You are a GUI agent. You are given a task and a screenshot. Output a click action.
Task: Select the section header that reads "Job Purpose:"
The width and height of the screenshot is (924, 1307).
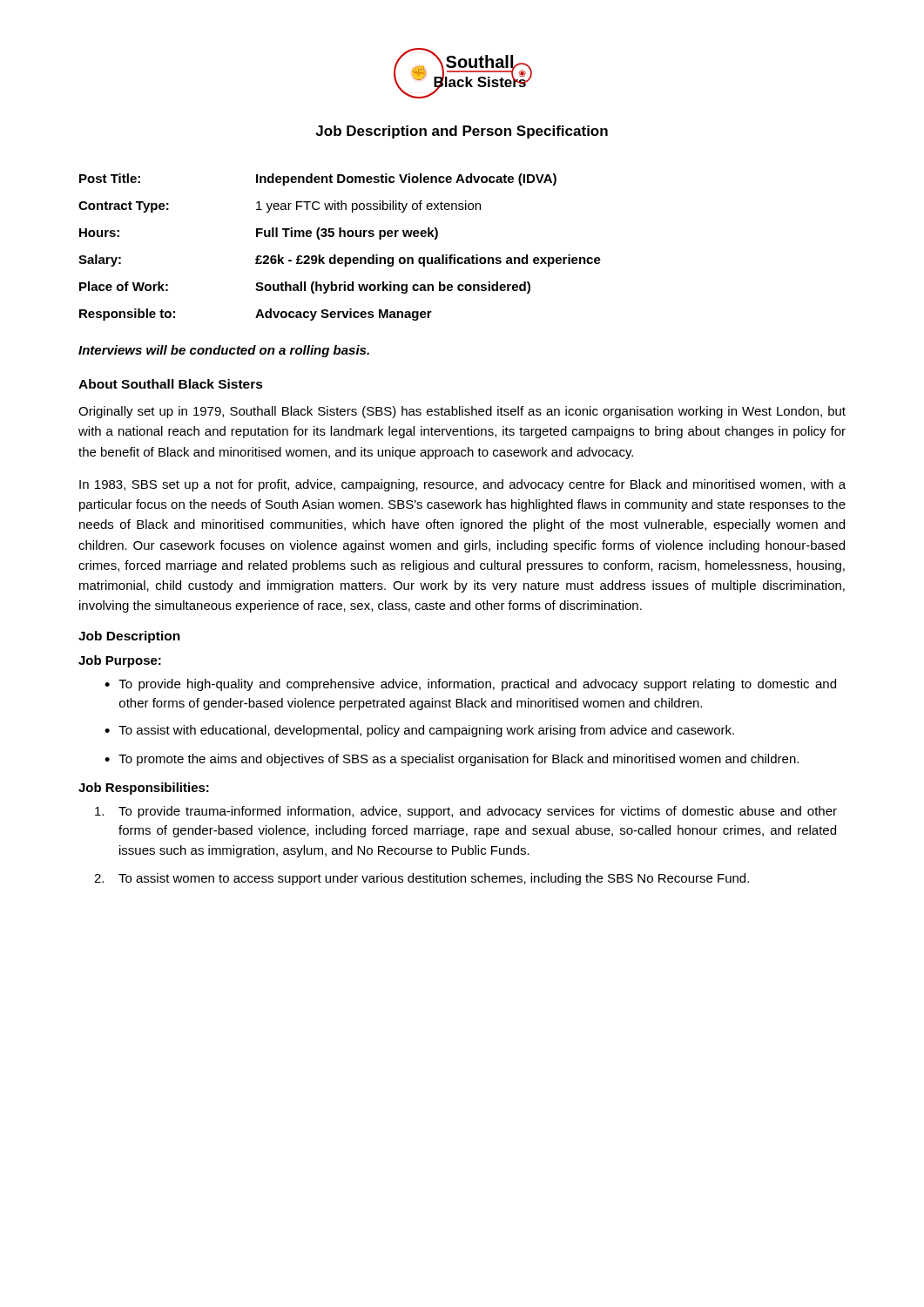[x=120, y=660]
